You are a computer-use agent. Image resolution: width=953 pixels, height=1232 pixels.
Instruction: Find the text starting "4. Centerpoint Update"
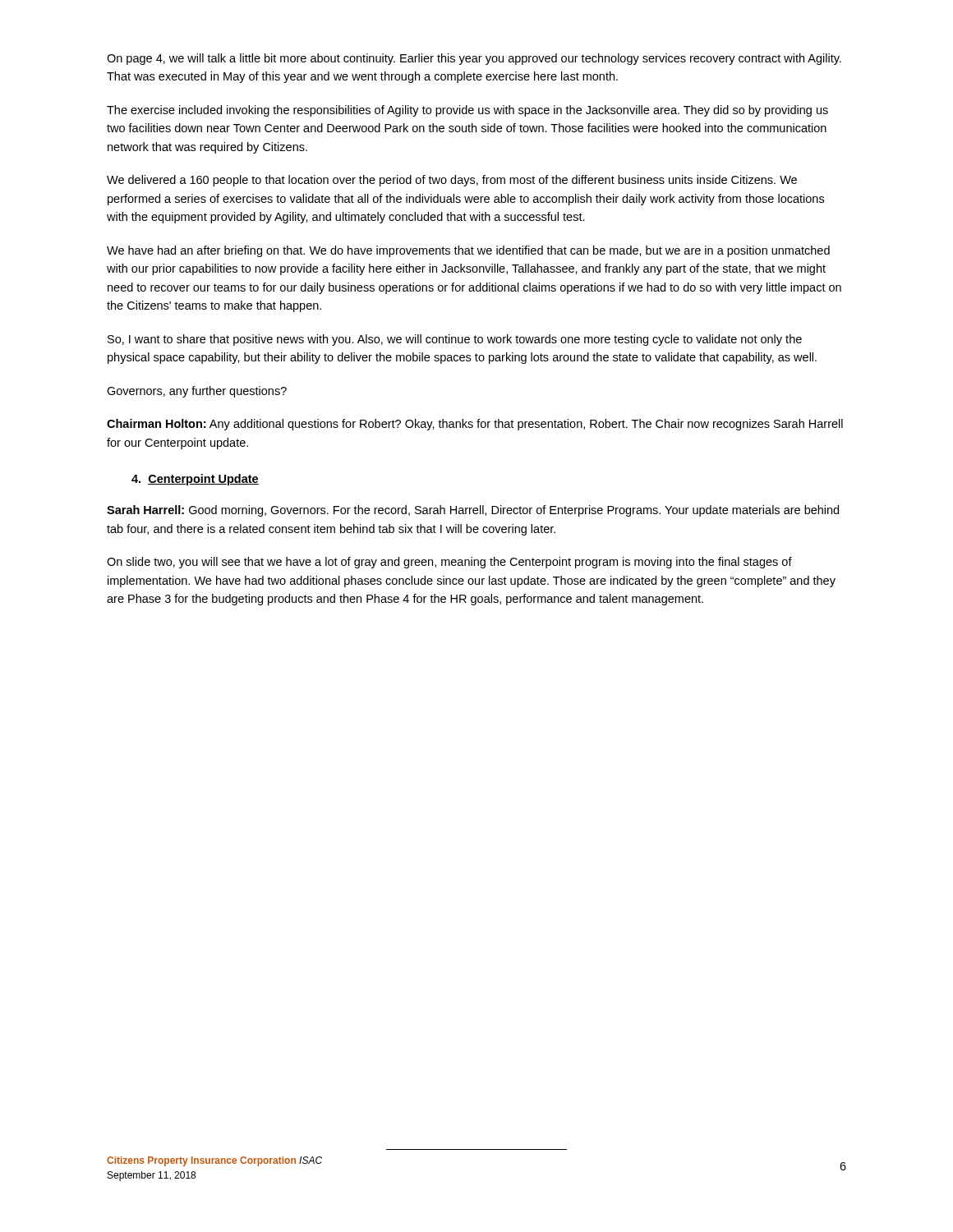(x=195, y=479)
